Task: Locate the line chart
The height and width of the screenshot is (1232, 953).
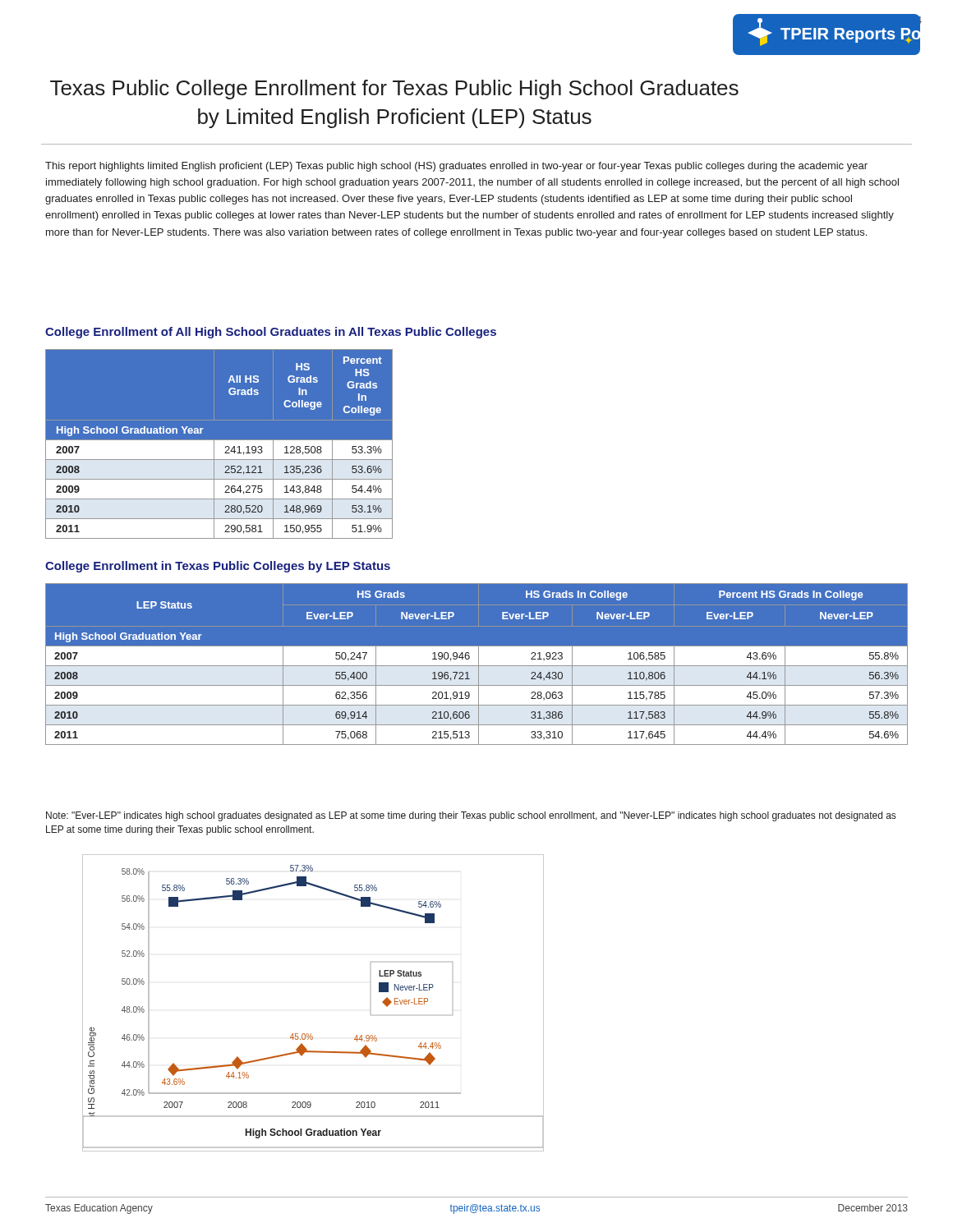Action: click(312, 1002)
